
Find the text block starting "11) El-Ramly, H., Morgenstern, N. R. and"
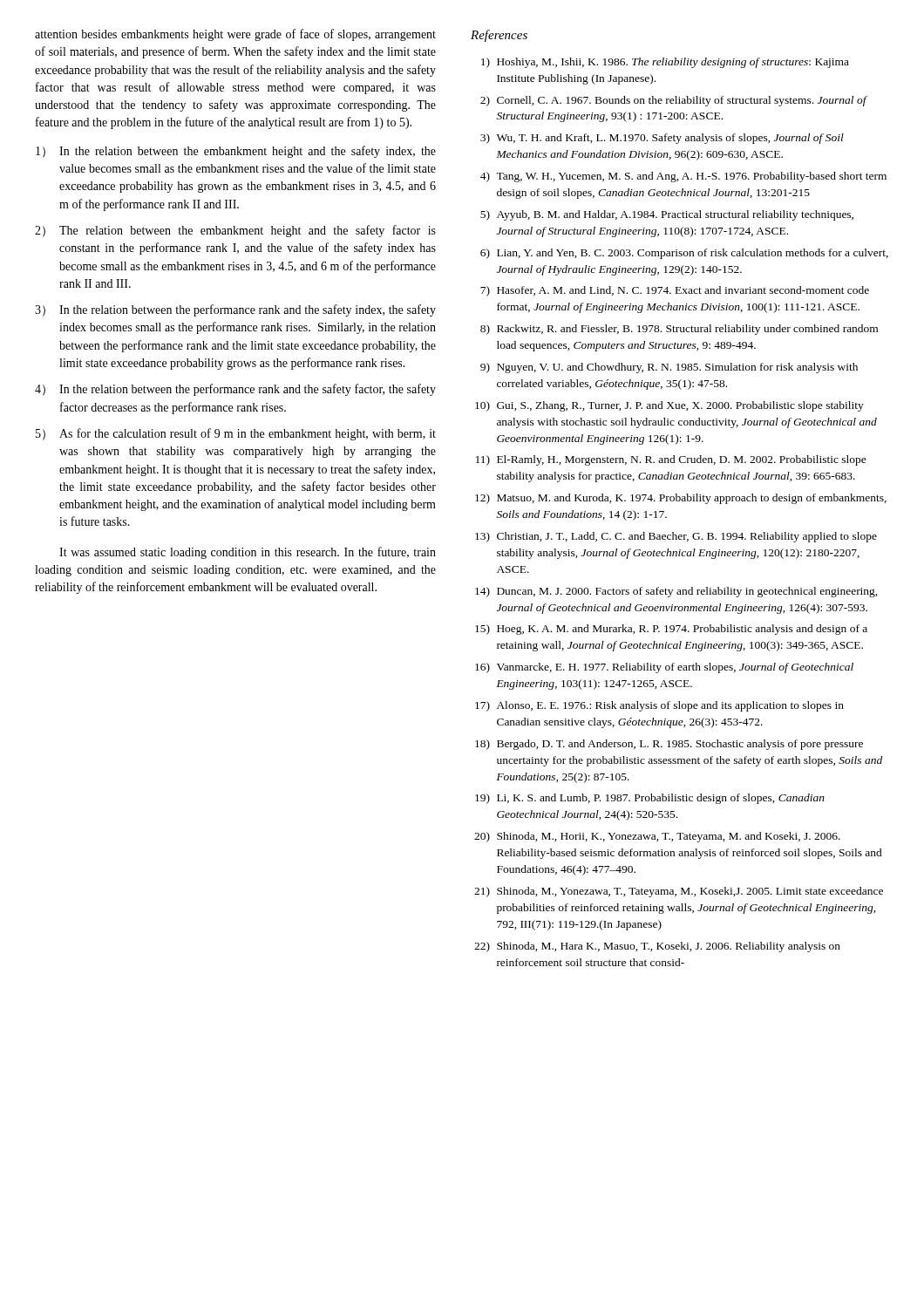[x=680, y=469]
